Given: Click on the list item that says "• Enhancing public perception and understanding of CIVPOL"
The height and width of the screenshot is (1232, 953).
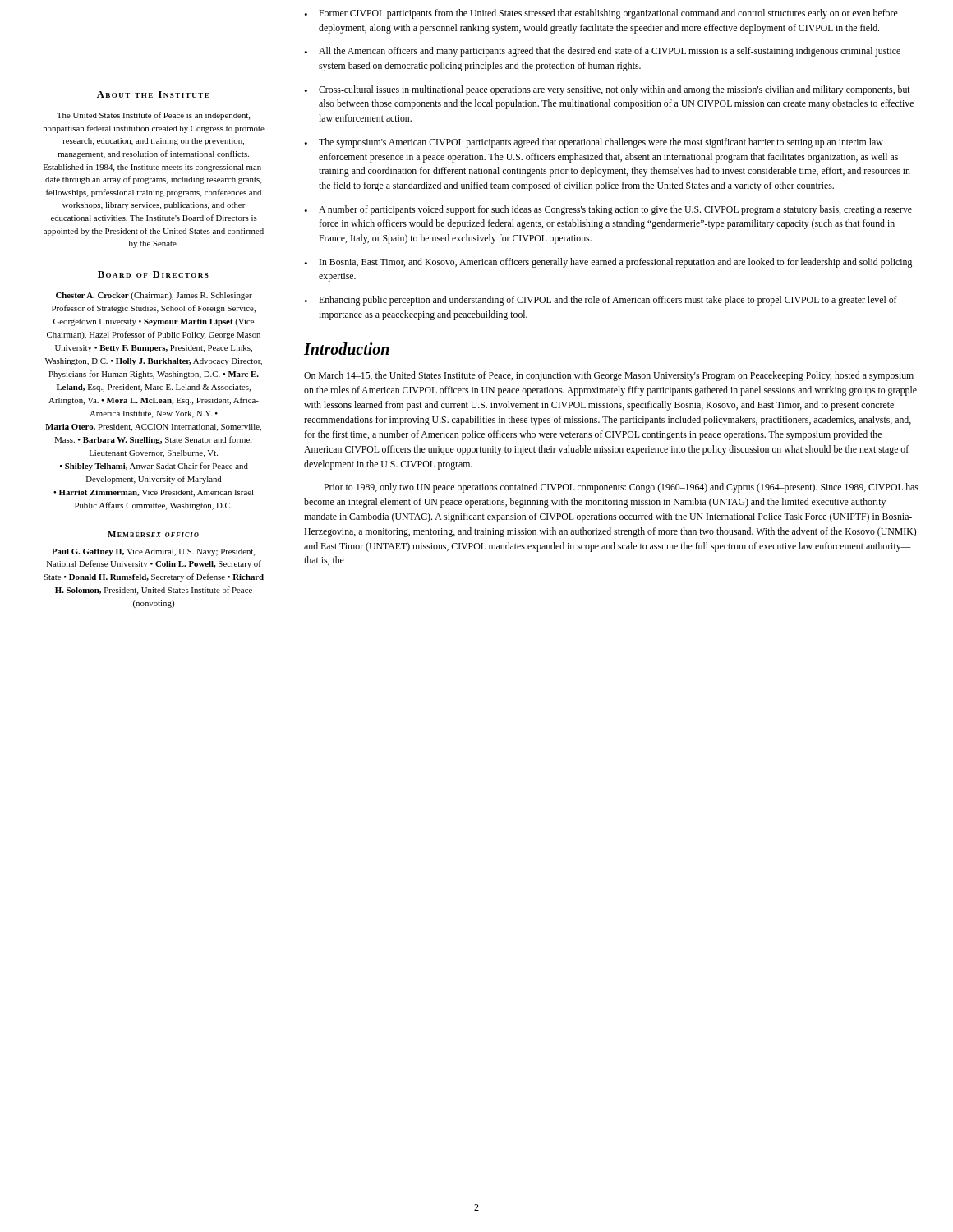Looking at the screenshot, I should [611, 308].
